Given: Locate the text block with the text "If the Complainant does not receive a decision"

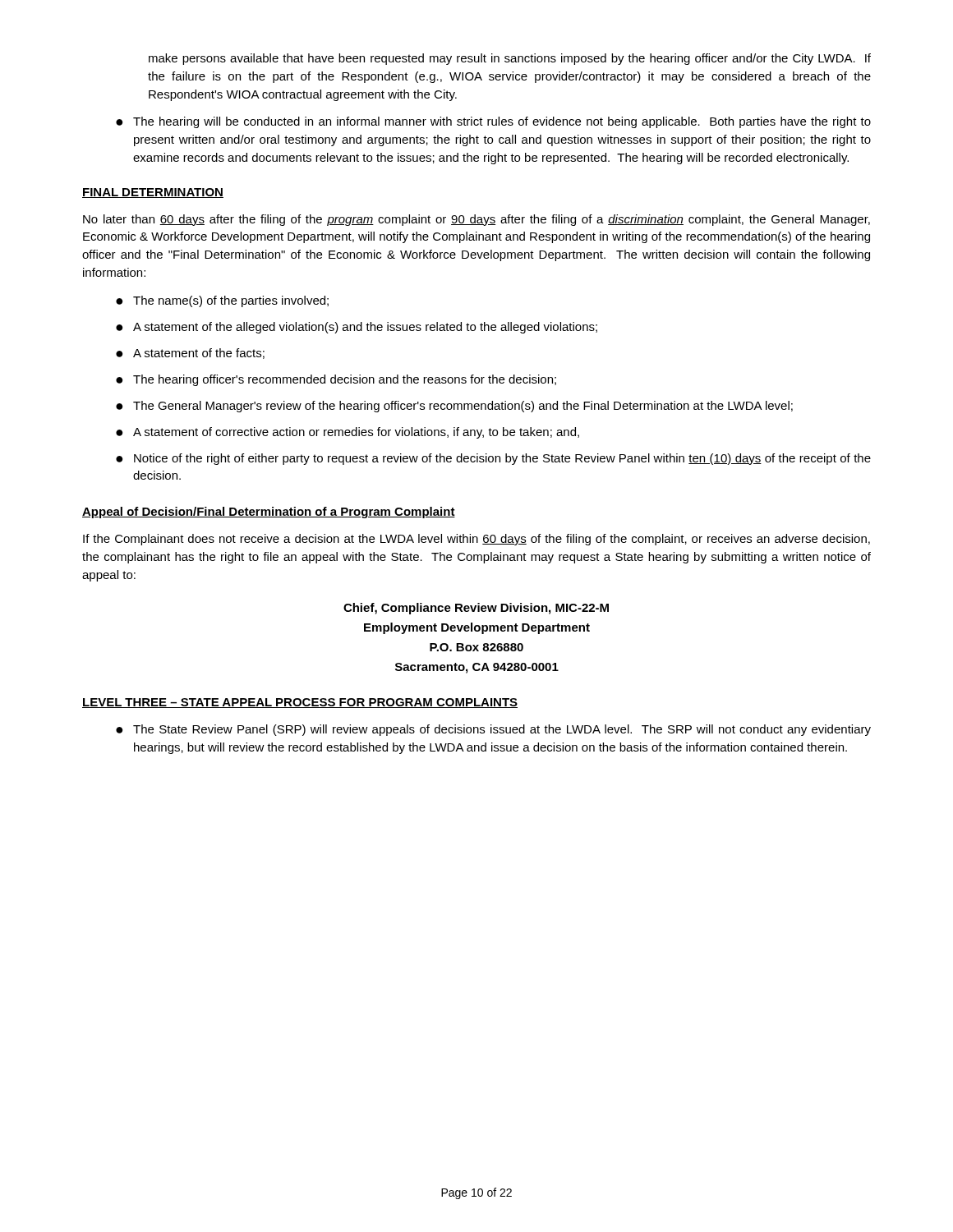Looking at the screenshot, I should click(x=476, y=556).
